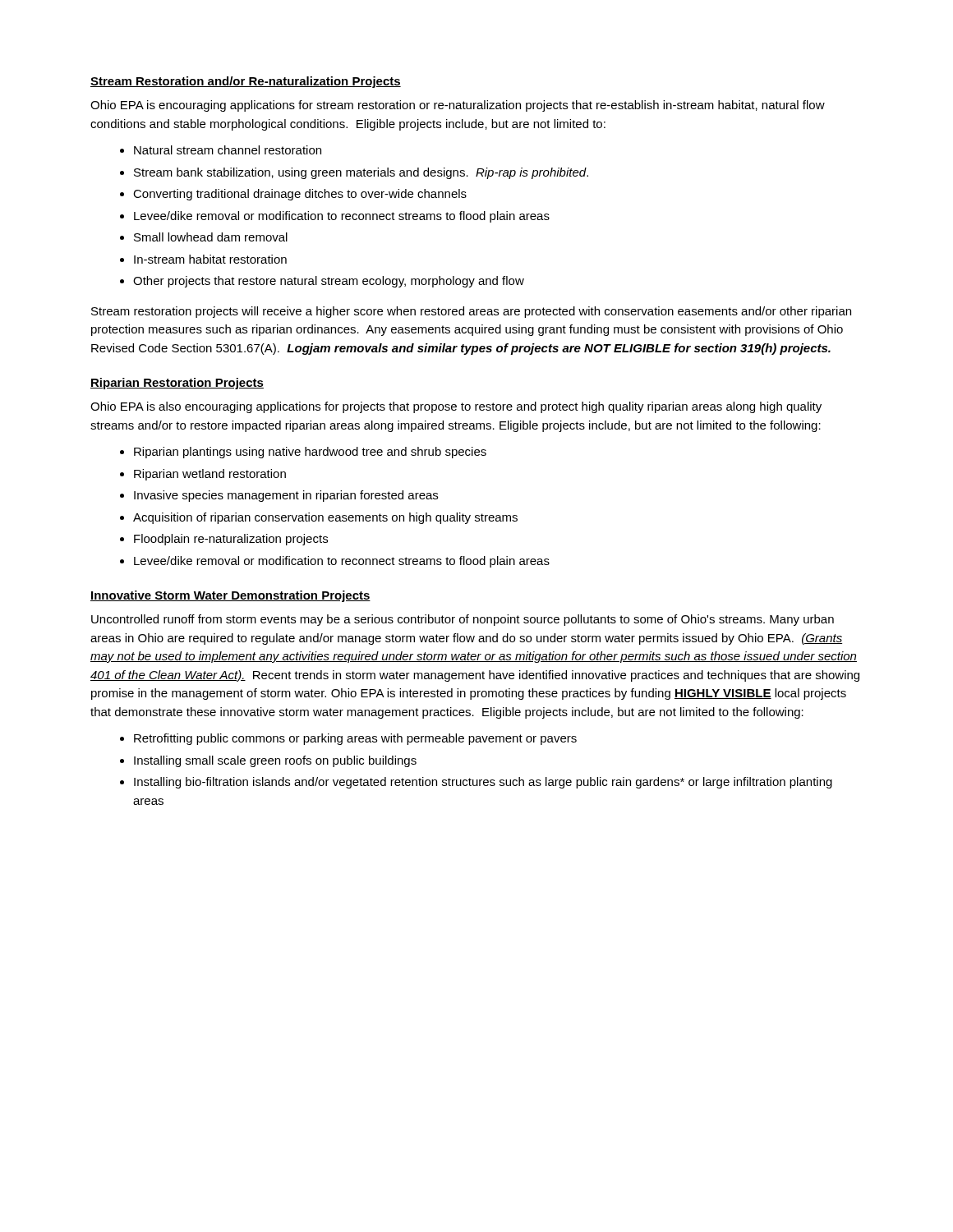The image size is (953, 1232).
Task: Find the element starting "Other projects that"
Action: click(329, 280)
